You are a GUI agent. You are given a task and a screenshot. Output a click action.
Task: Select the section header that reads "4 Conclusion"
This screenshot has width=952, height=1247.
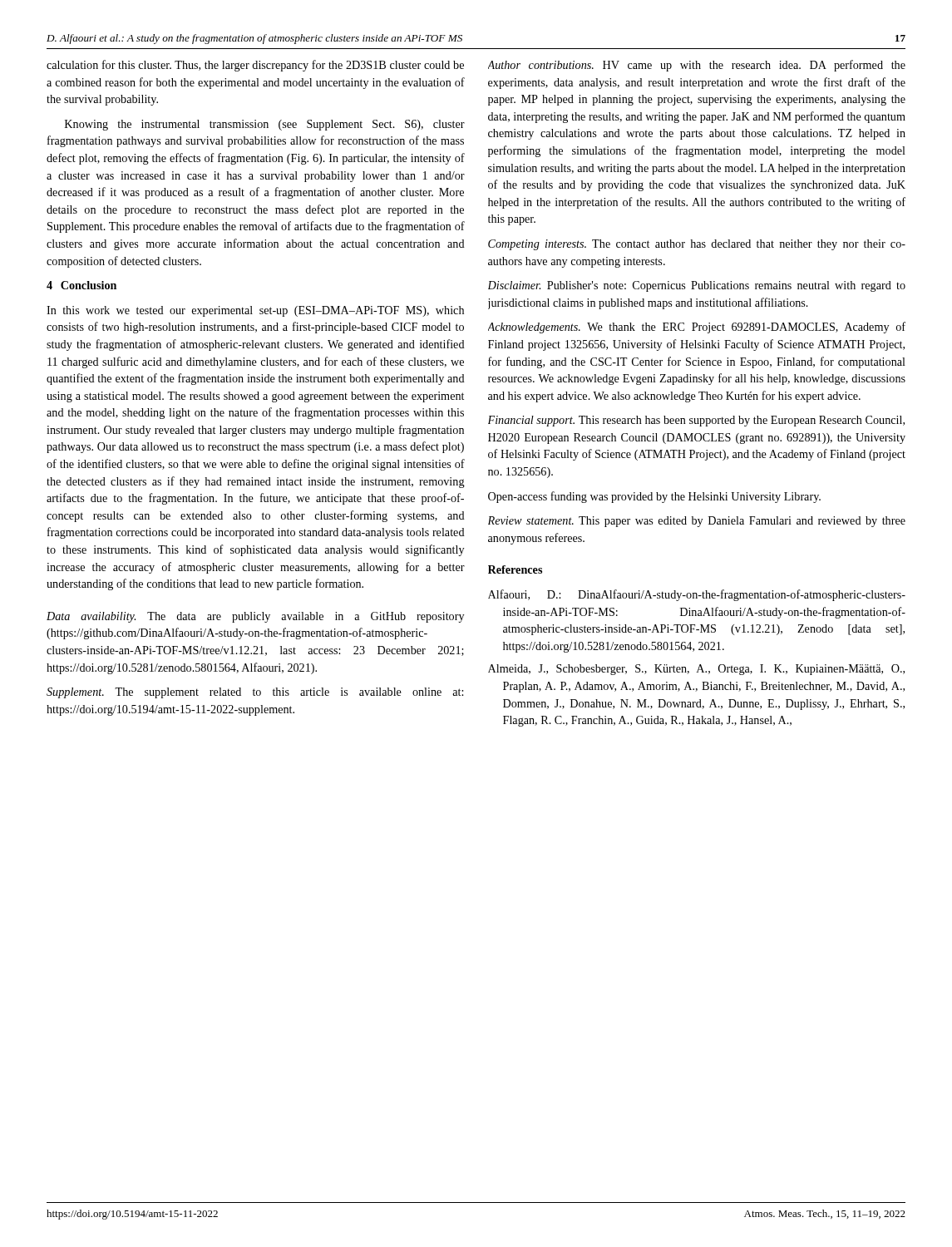point(81,285)
